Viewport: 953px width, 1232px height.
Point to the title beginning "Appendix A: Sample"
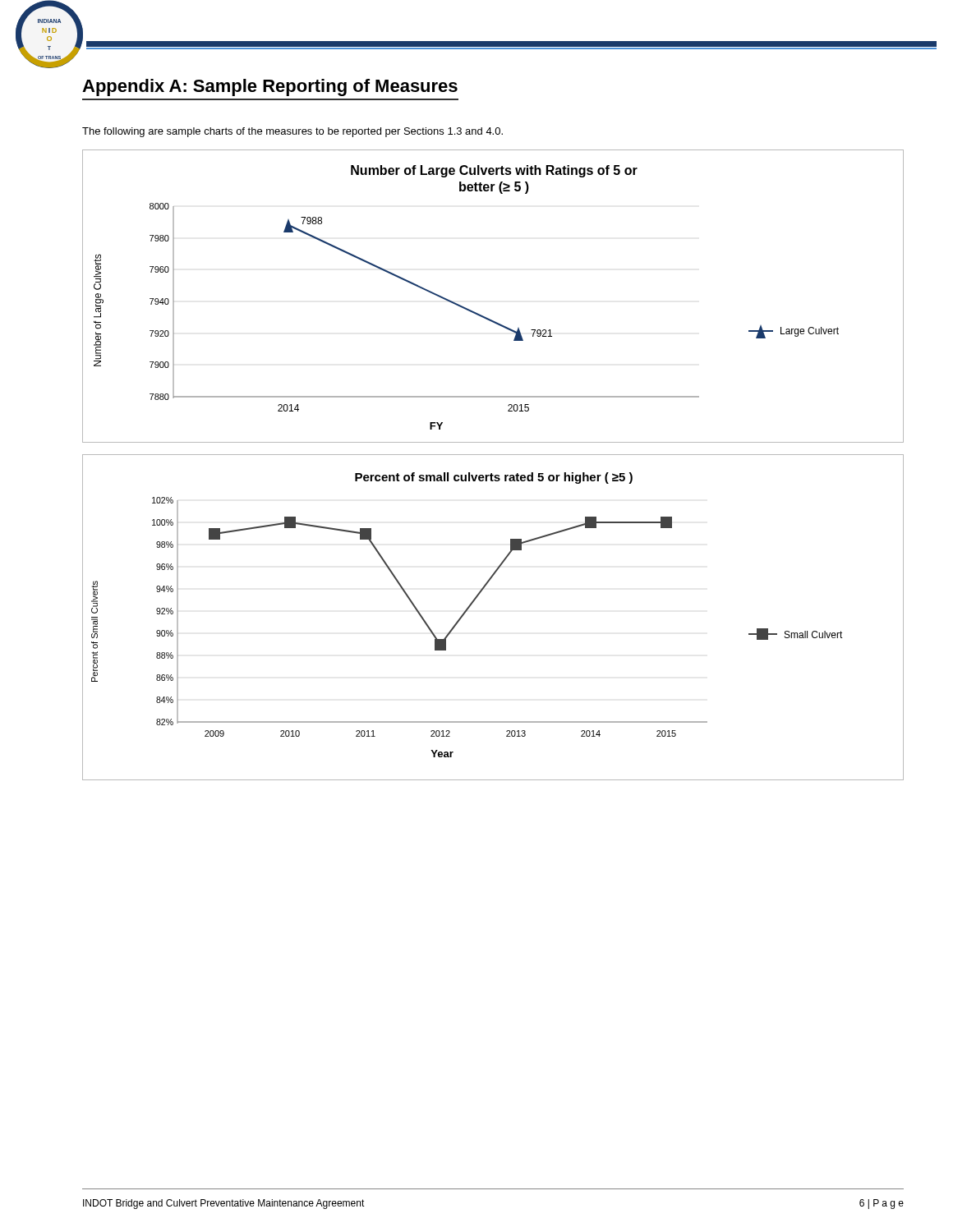(x=270, y=86)
